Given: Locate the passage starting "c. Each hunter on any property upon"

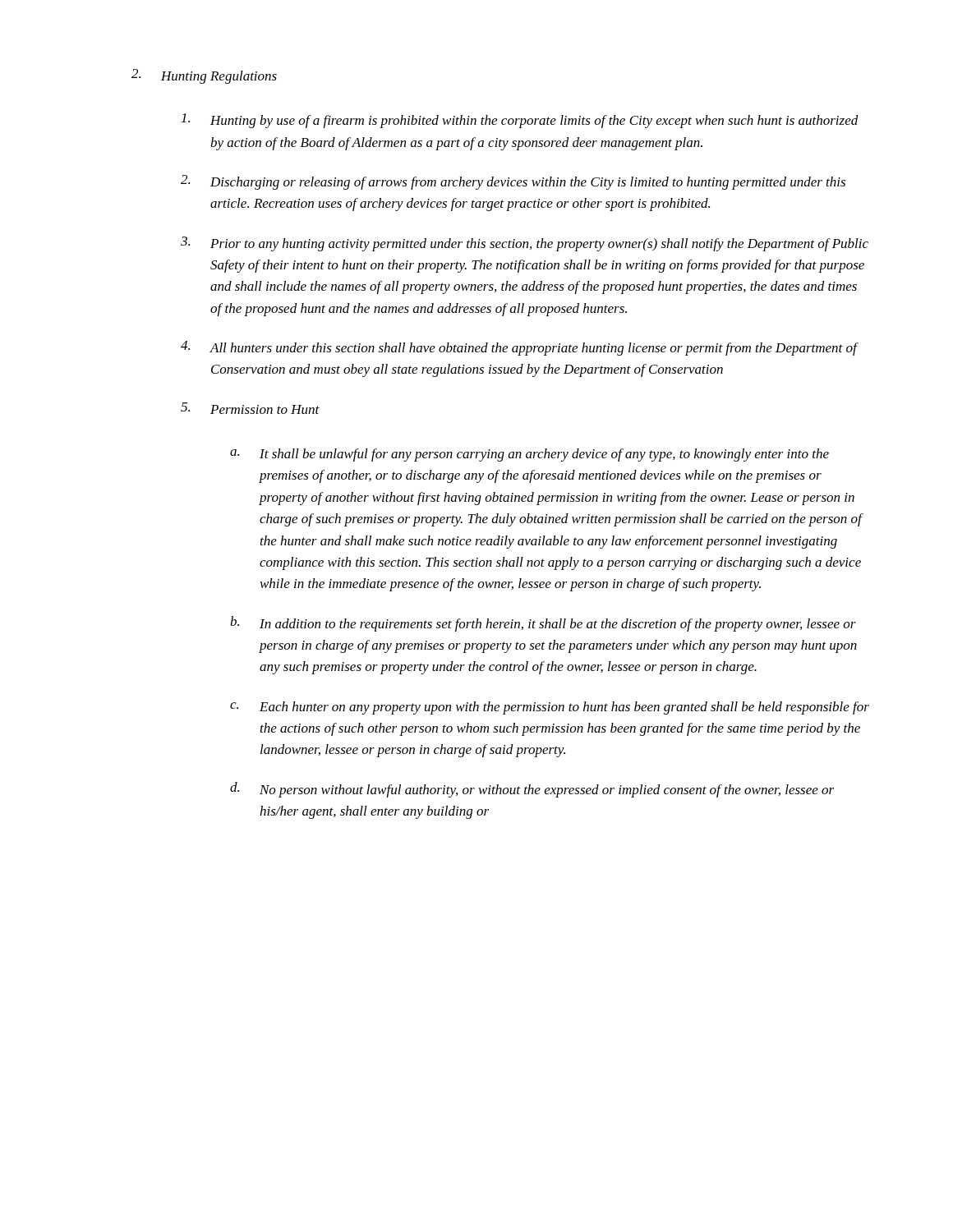Looking at the screenshot, I should click(x=550, y=729).
